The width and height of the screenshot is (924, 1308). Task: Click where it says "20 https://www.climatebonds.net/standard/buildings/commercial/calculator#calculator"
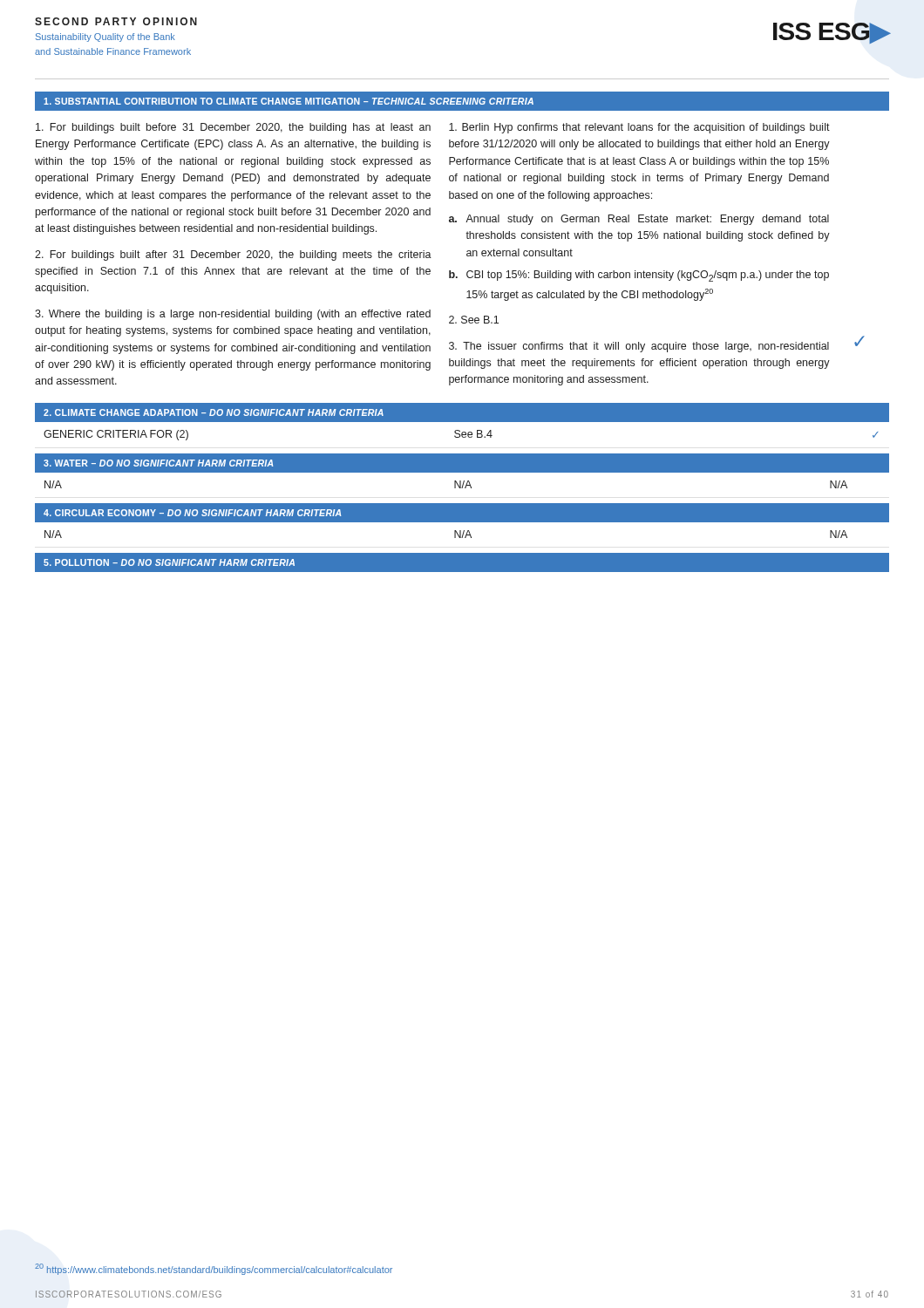pyautogui.click(x=214, y=1268)
